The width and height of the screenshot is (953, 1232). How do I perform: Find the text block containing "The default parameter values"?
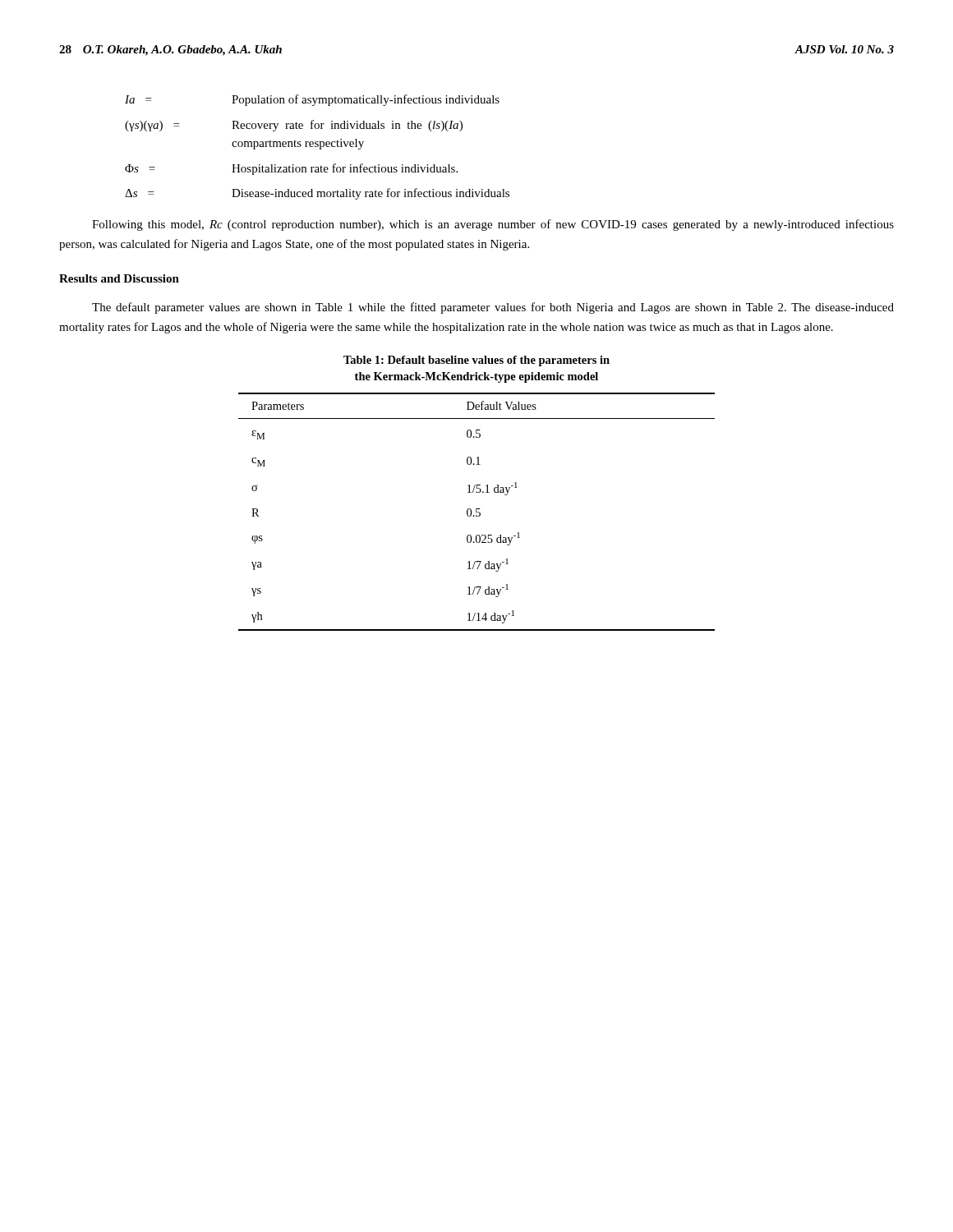[x=476, y=317]
